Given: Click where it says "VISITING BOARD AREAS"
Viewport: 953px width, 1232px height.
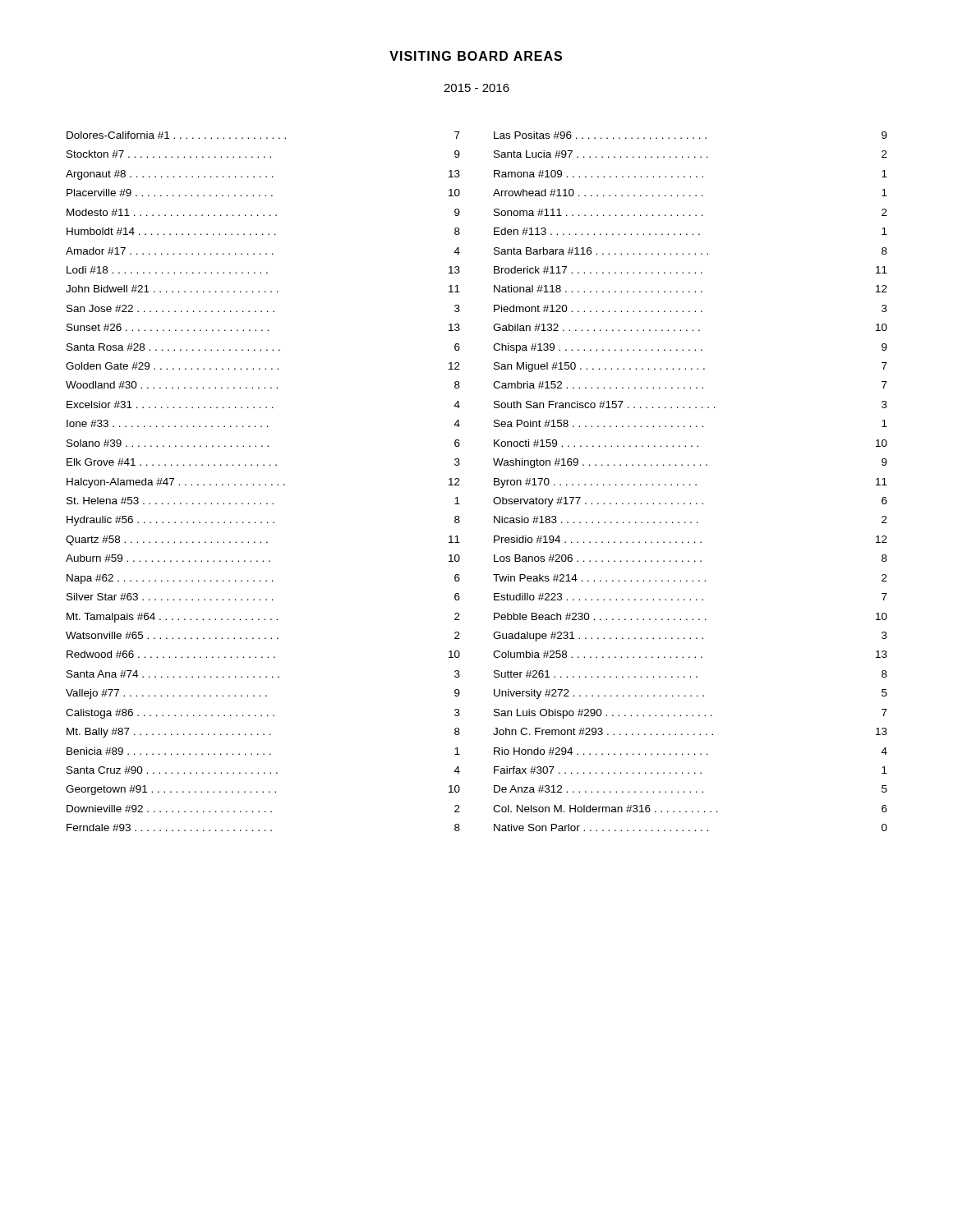Looking at the screenshot, I should pyautogui.click(x=476, y=56).
